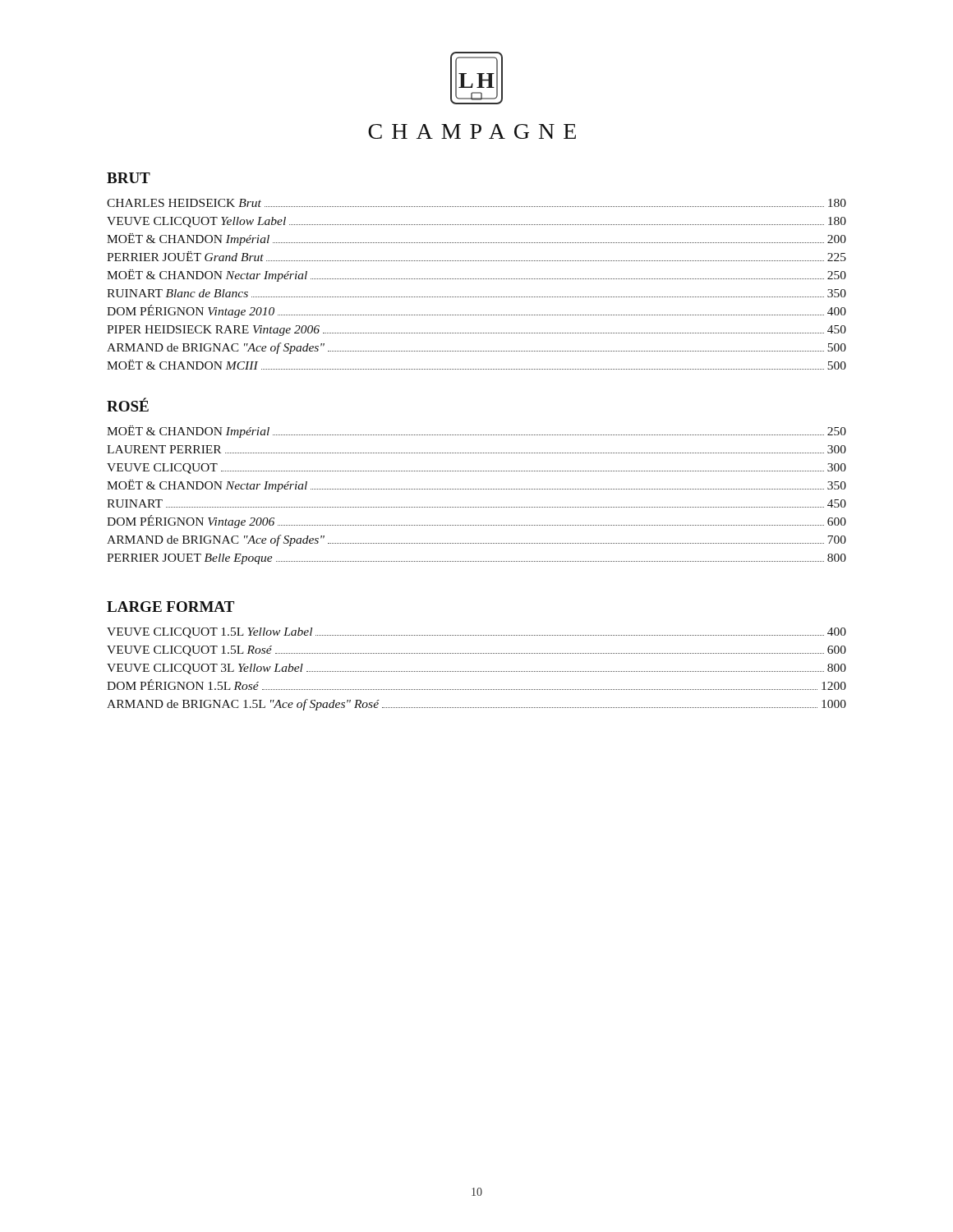Select the logo
The width and height of the screenshot is (953, 1232).
(x=476, y=80)
